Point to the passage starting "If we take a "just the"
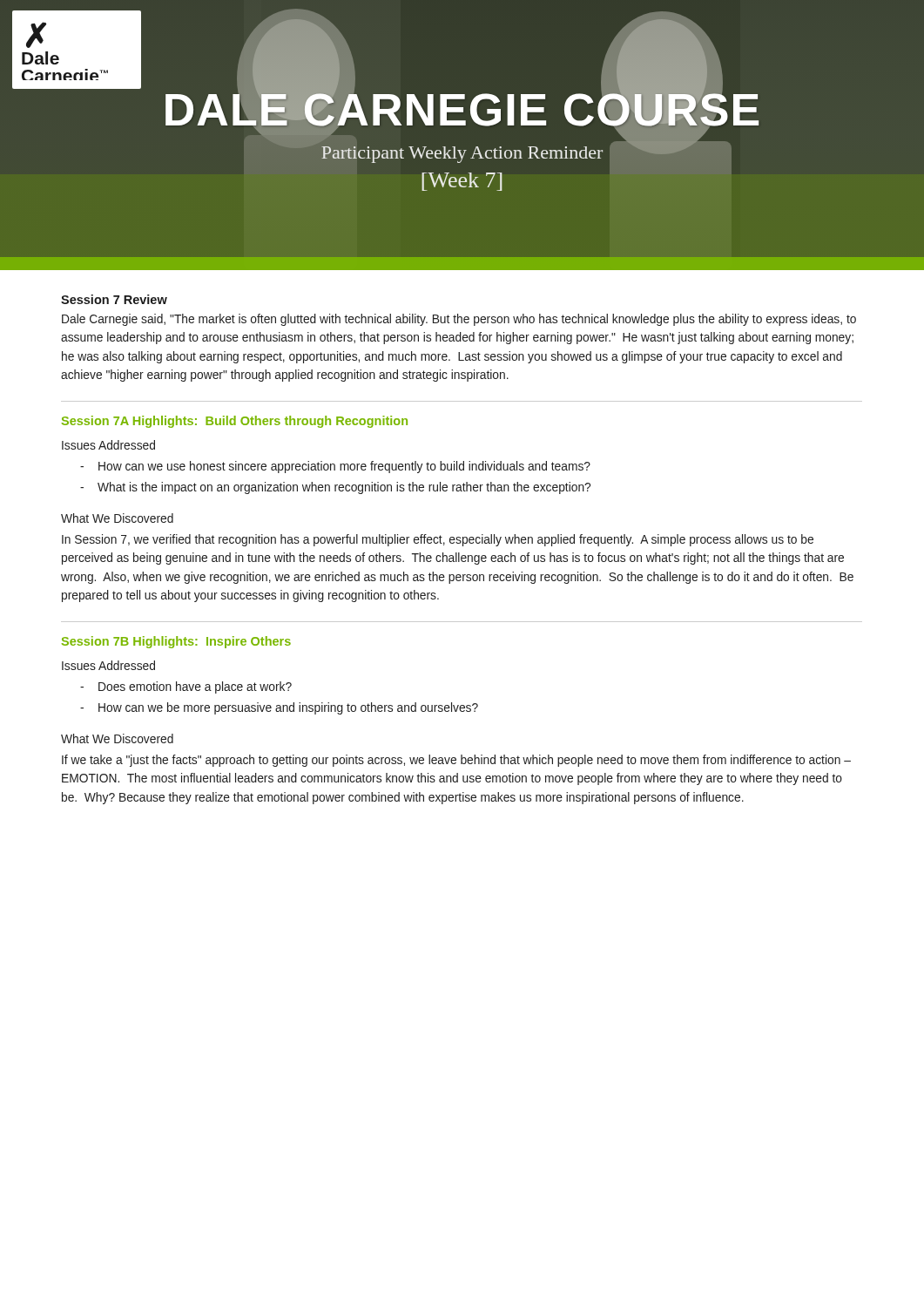Screen dimensions: 1307x924 [x=456, y=779]
